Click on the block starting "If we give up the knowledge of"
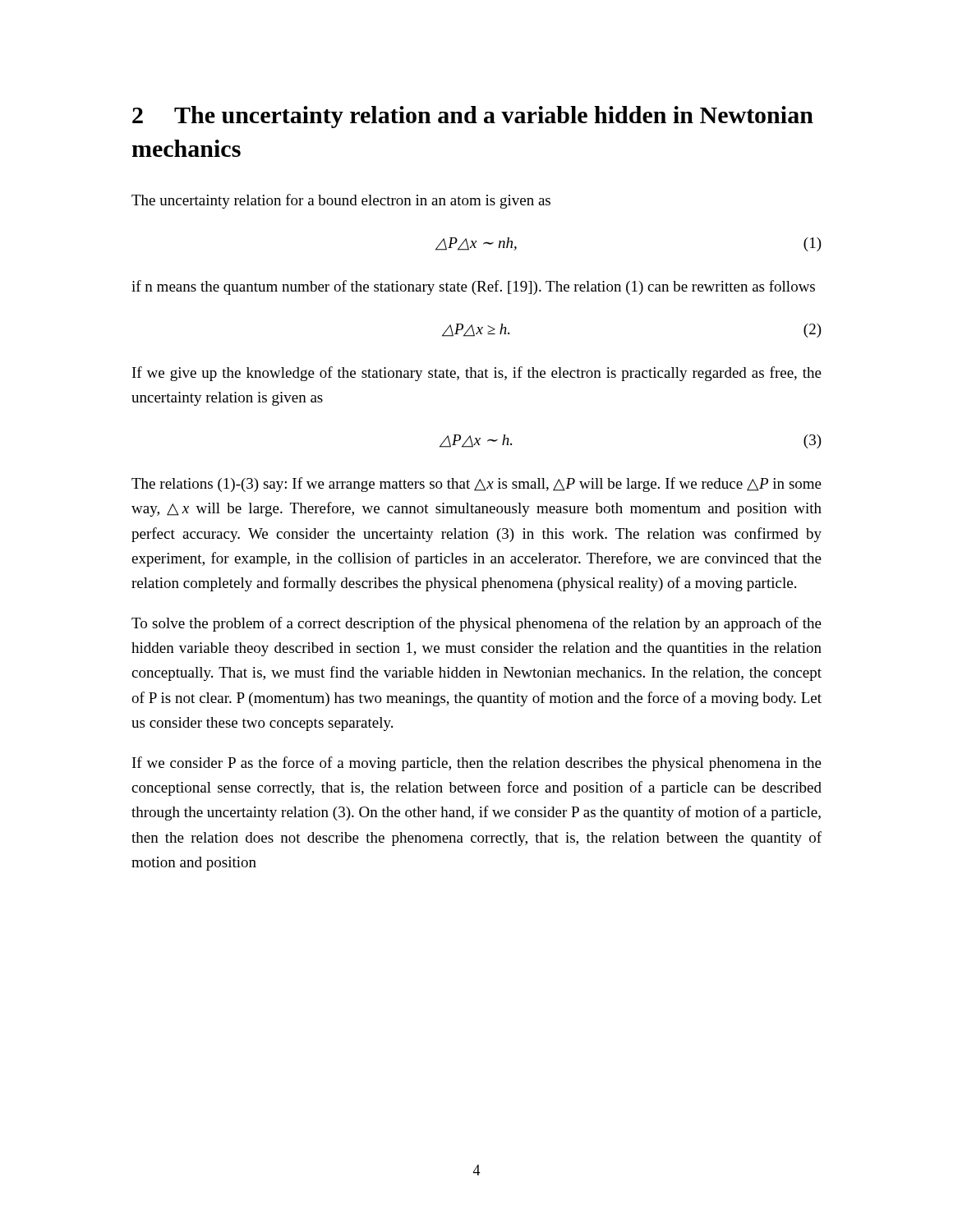Screen dimensions: 1232x953 coord(476,385)
